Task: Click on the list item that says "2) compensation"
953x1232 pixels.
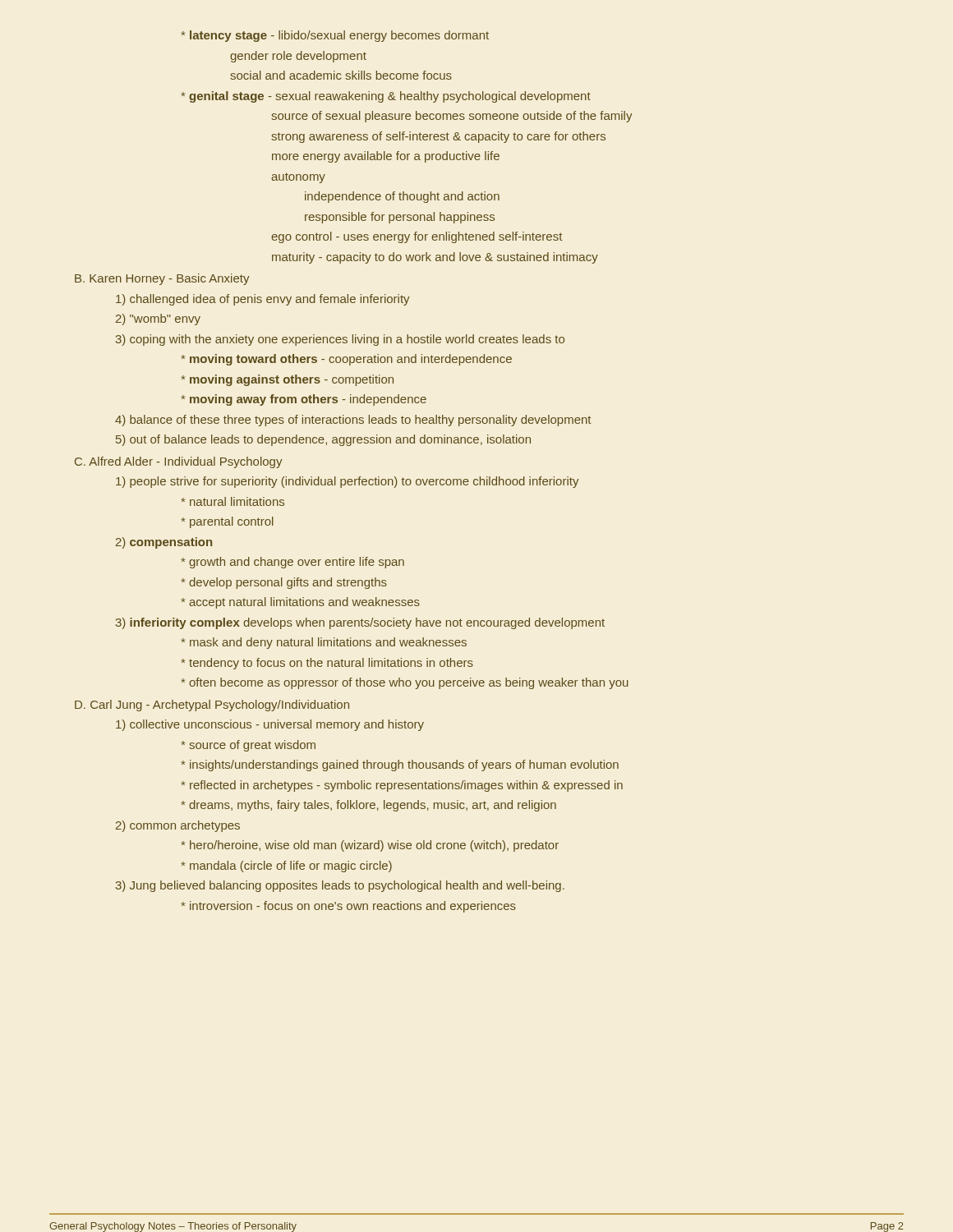Action: point(164,541)
